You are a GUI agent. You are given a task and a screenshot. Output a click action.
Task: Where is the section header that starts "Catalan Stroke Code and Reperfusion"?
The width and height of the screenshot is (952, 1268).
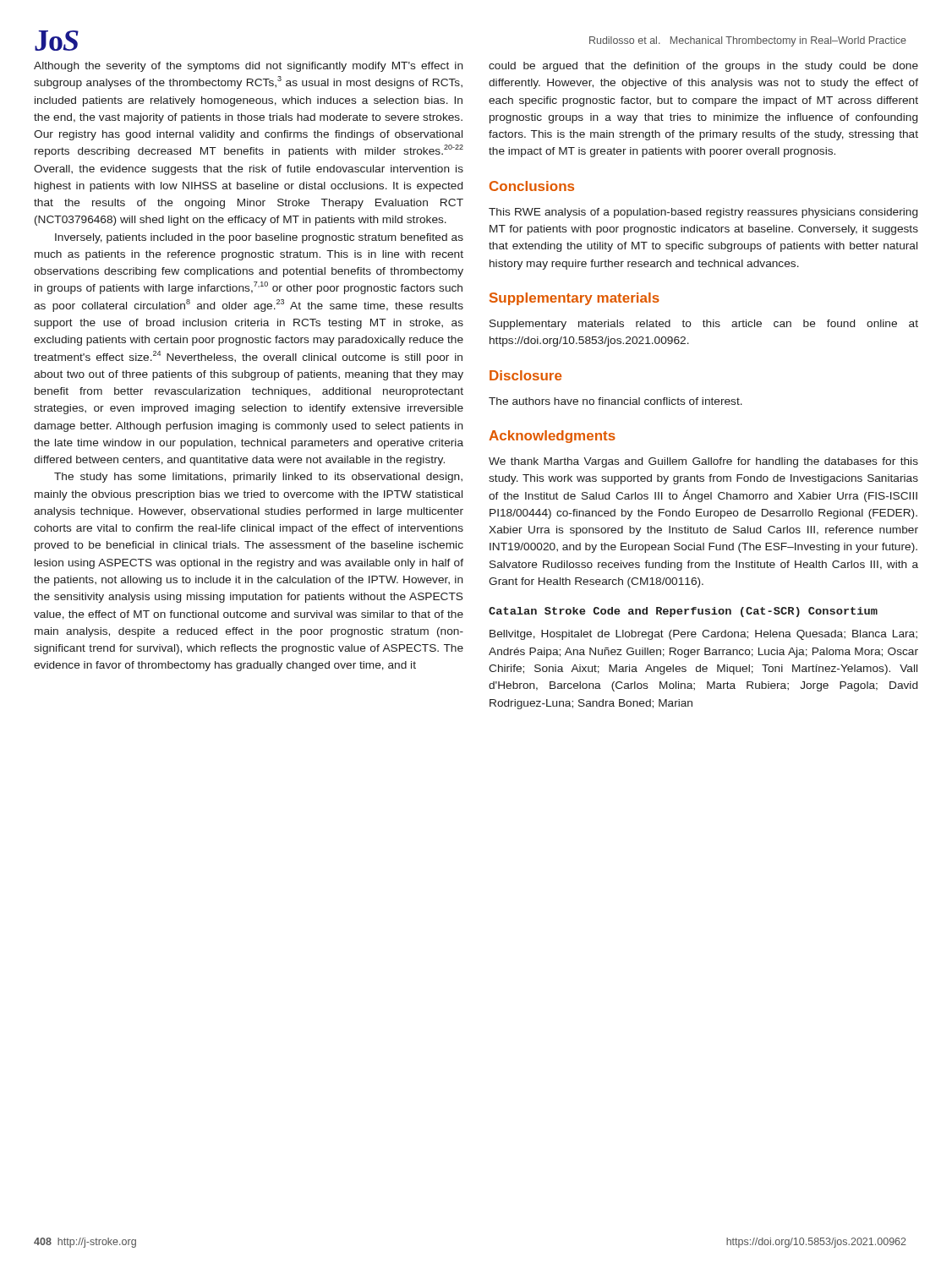pos(703,612)
